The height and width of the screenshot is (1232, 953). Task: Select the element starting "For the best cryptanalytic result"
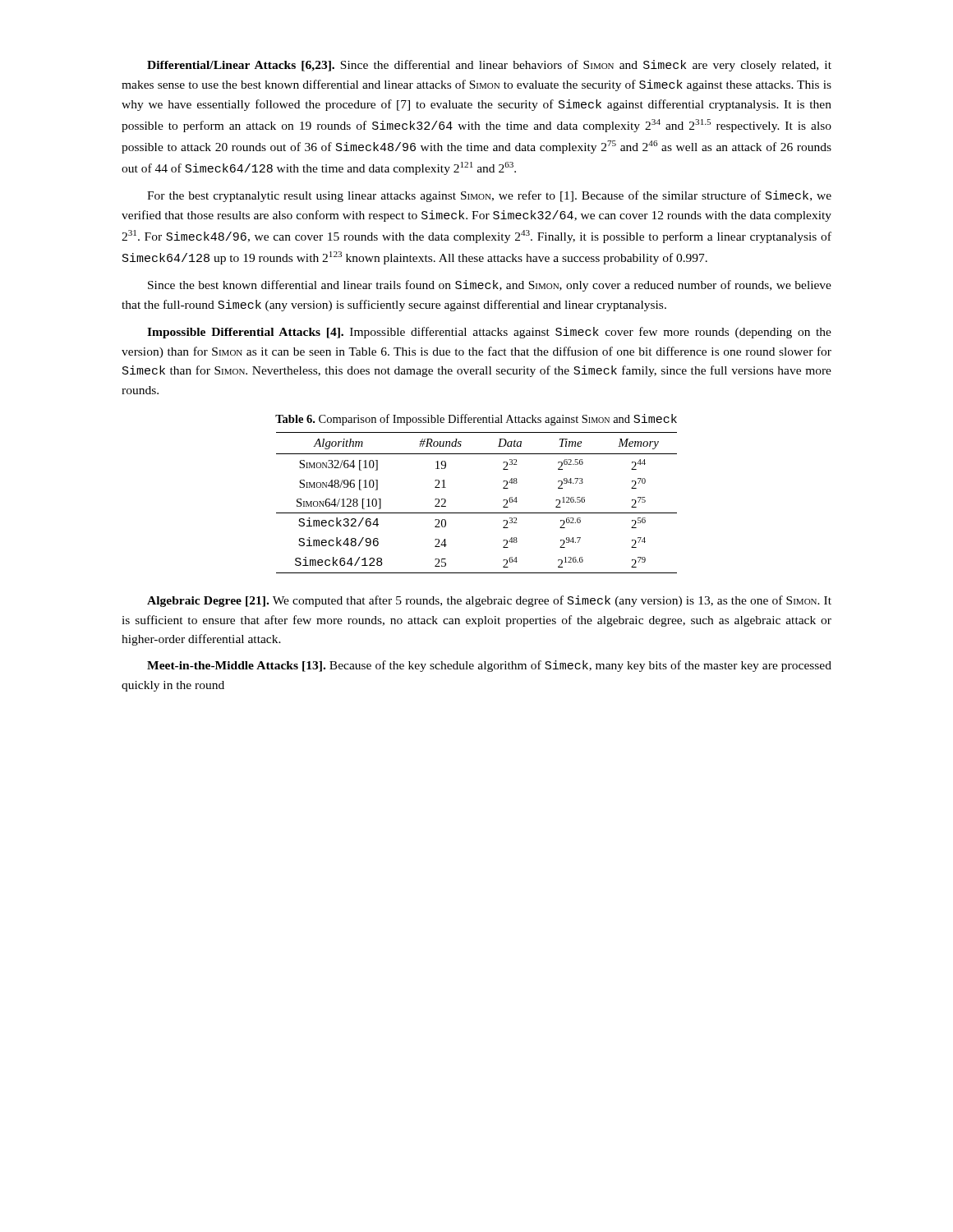click(x=476, y=228)
